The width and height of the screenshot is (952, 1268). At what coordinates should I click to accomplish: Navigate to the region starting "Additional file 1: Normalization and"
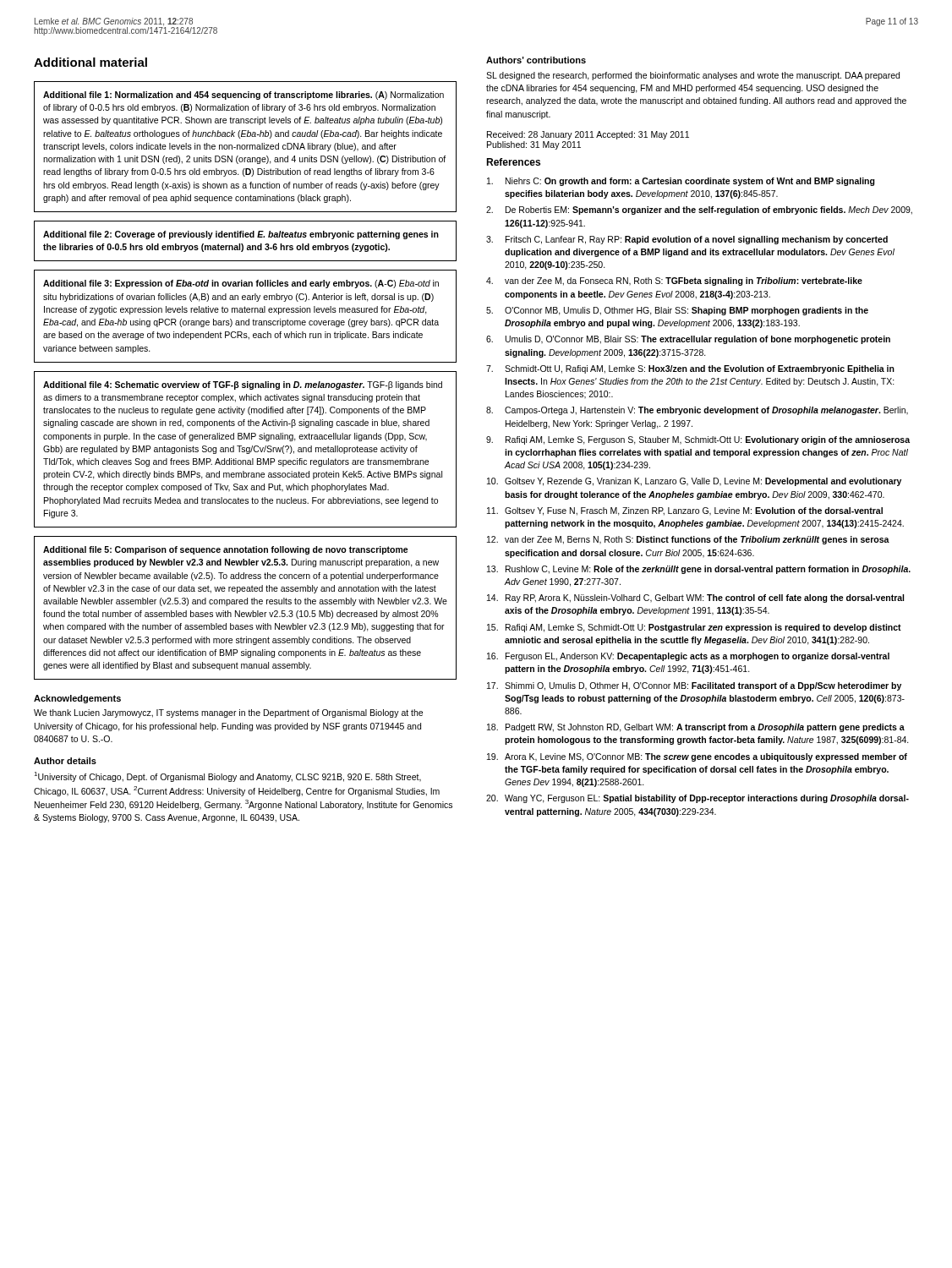coord(244,146)
